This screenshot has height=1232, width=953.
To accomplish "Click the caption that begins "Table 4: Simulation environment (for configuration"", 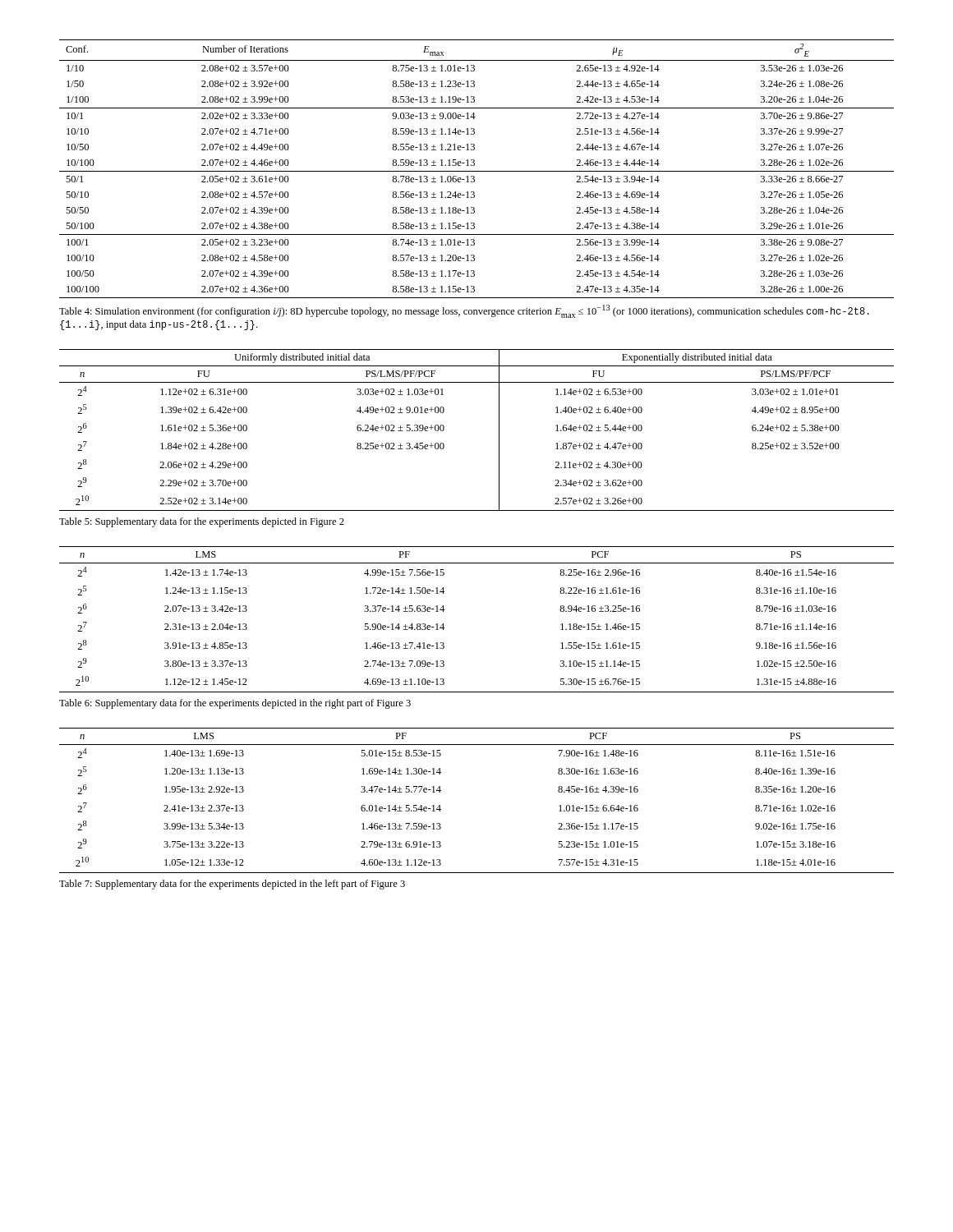I will pos(465,317).
